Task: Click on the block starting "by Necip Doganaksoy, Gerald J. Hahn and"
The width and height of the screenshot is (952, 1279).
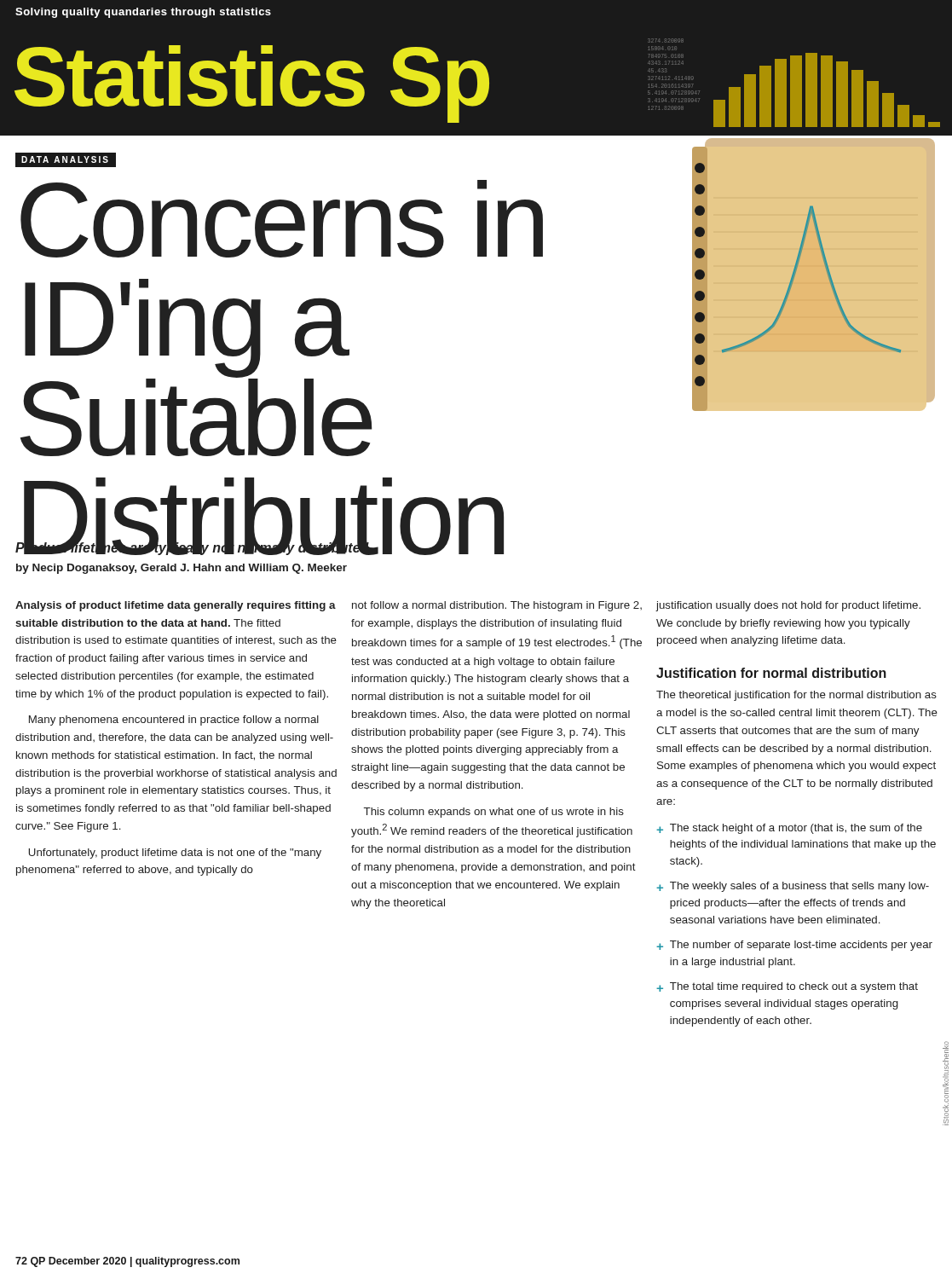Action: 267,567
